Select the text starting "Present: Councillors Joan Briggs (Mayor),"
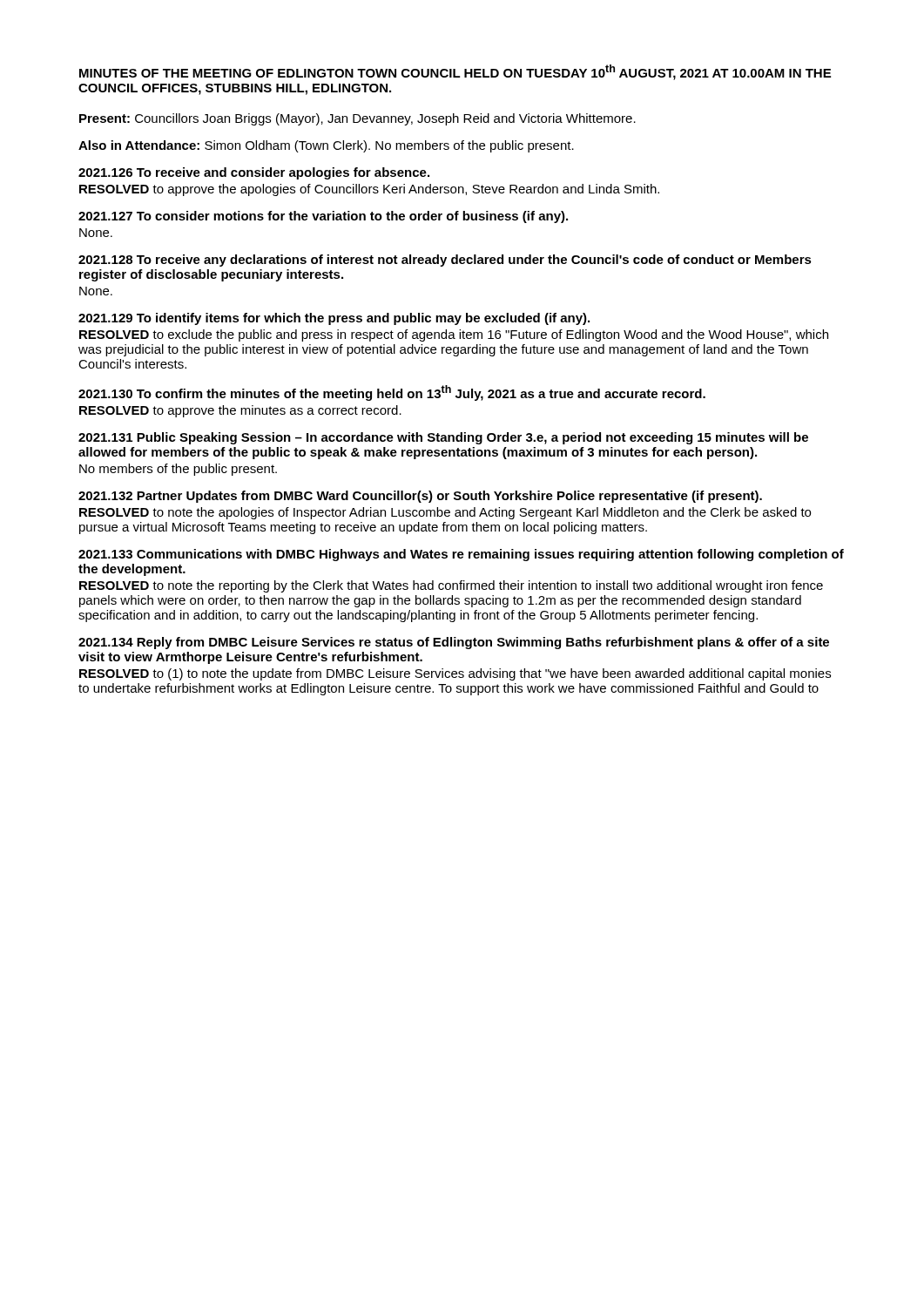The height and width of the screenshot is (1307, 924). click(x=462, y=118)
